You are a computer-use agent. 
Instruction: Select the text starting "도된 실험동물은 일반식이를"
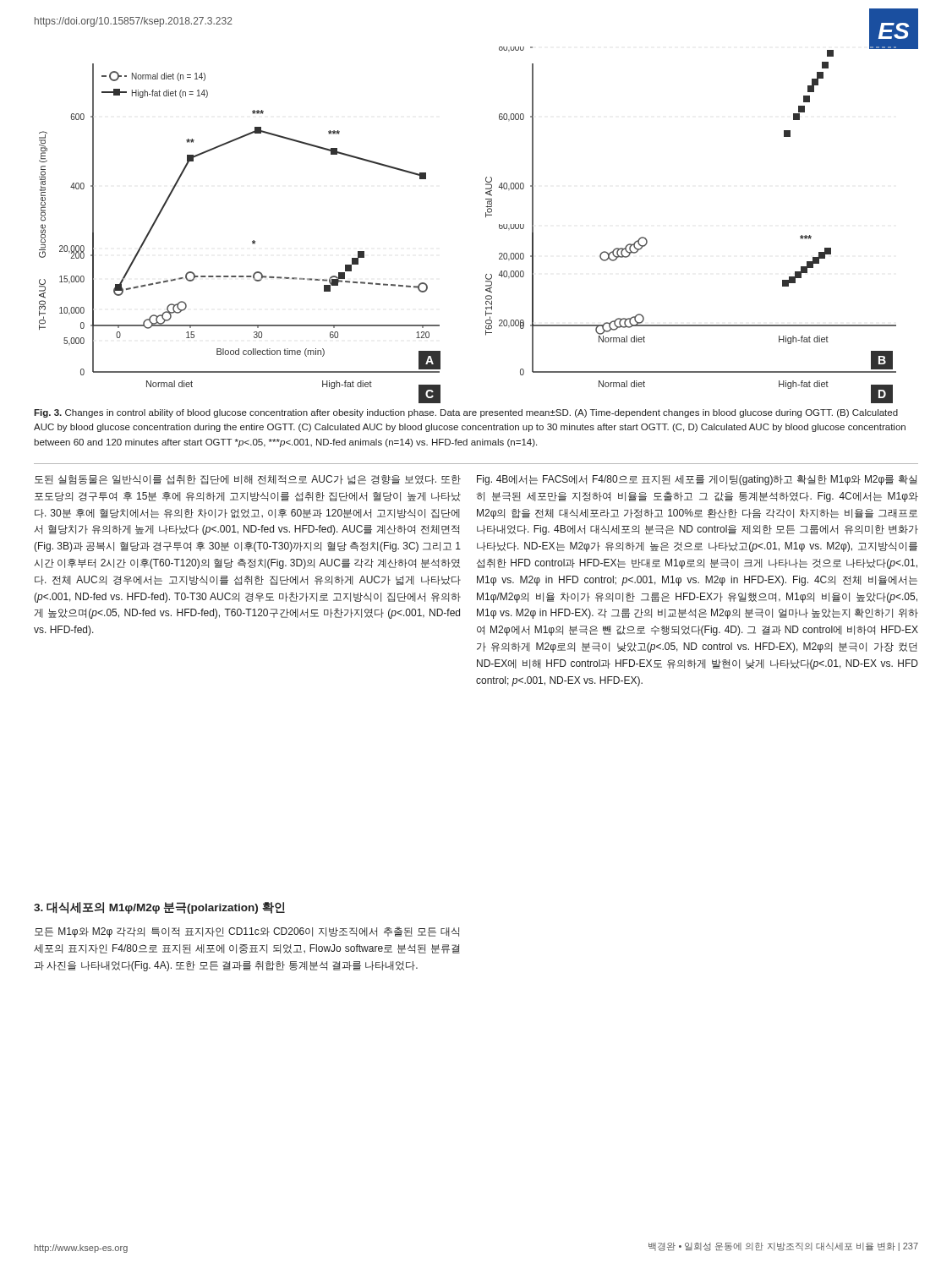pyautogui.click(x=247, y=555)
